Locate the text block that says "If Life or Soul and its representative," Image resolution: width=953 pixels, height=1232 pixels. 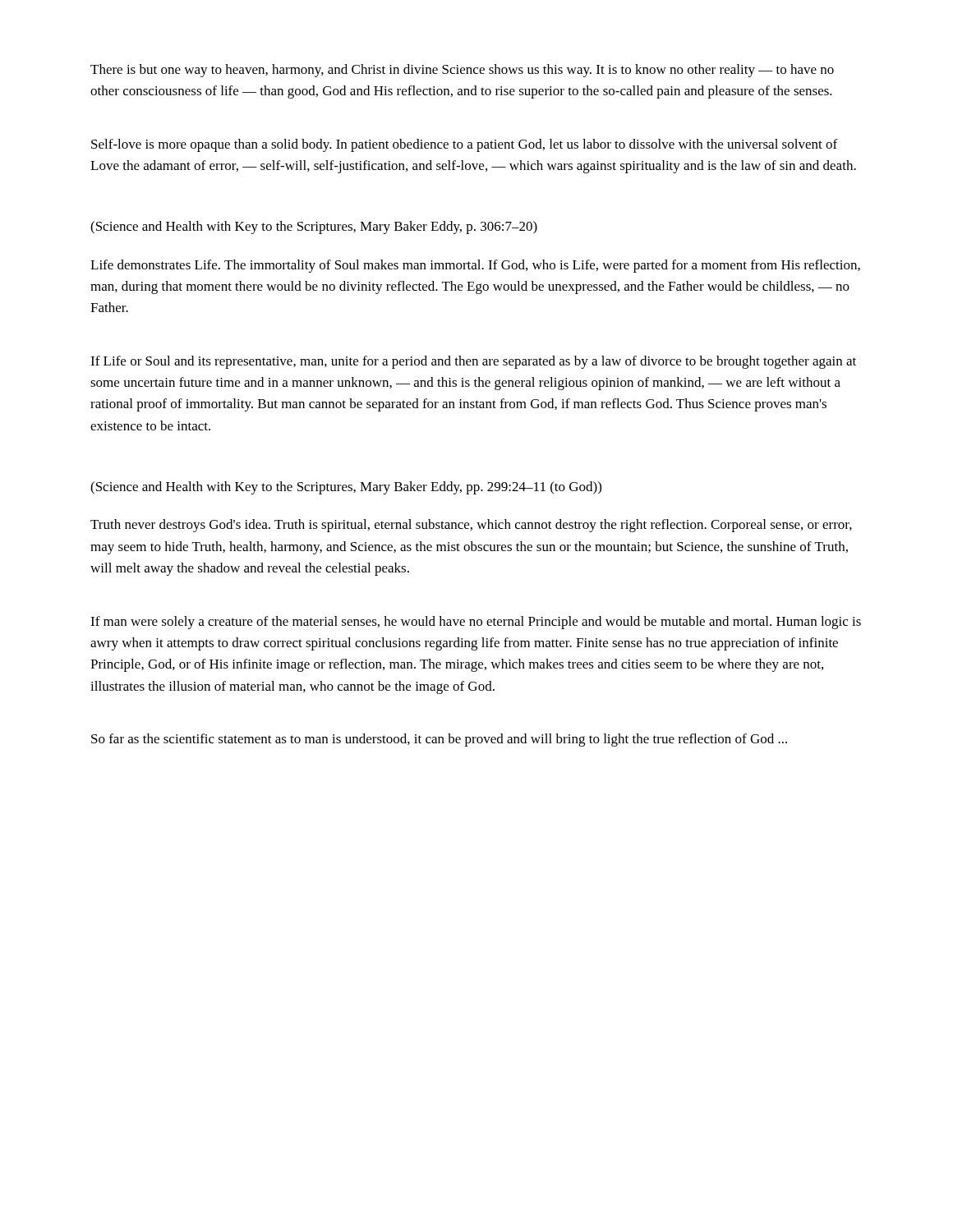473,393
